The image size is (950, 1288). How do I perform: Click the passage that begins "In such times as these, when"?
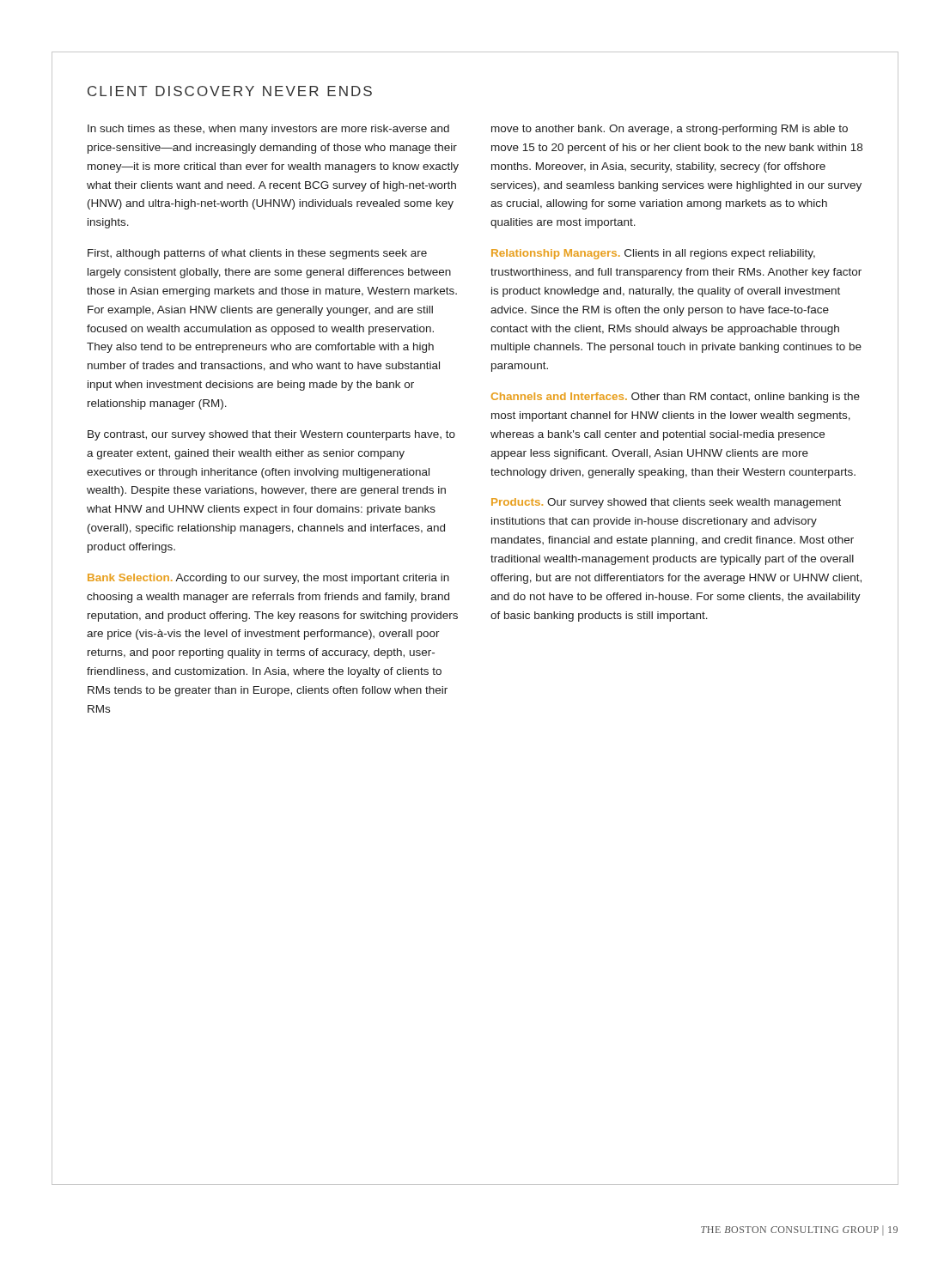(273, 176)
